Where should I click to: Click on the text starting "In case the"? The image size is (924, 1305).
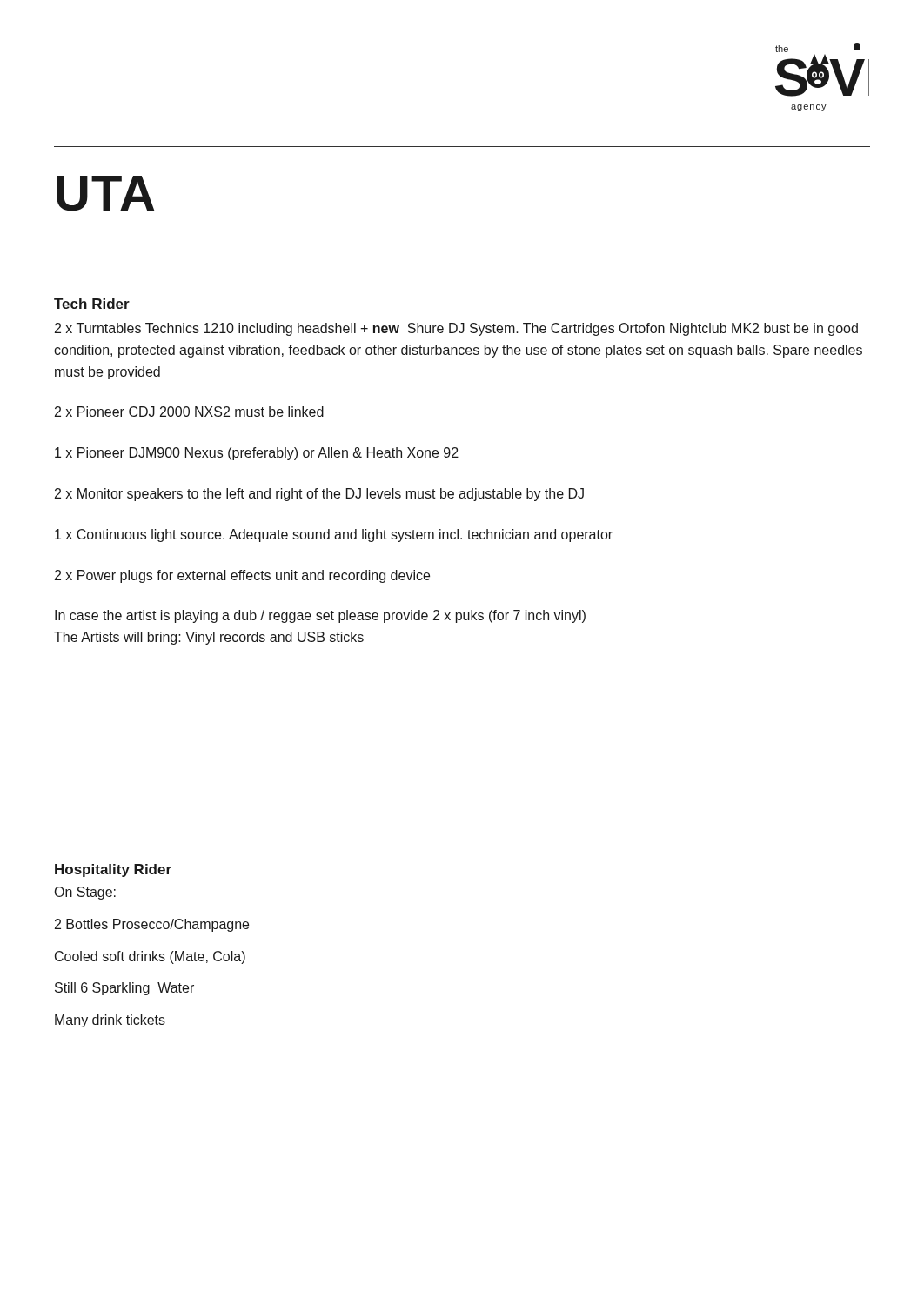pos(462,627)
